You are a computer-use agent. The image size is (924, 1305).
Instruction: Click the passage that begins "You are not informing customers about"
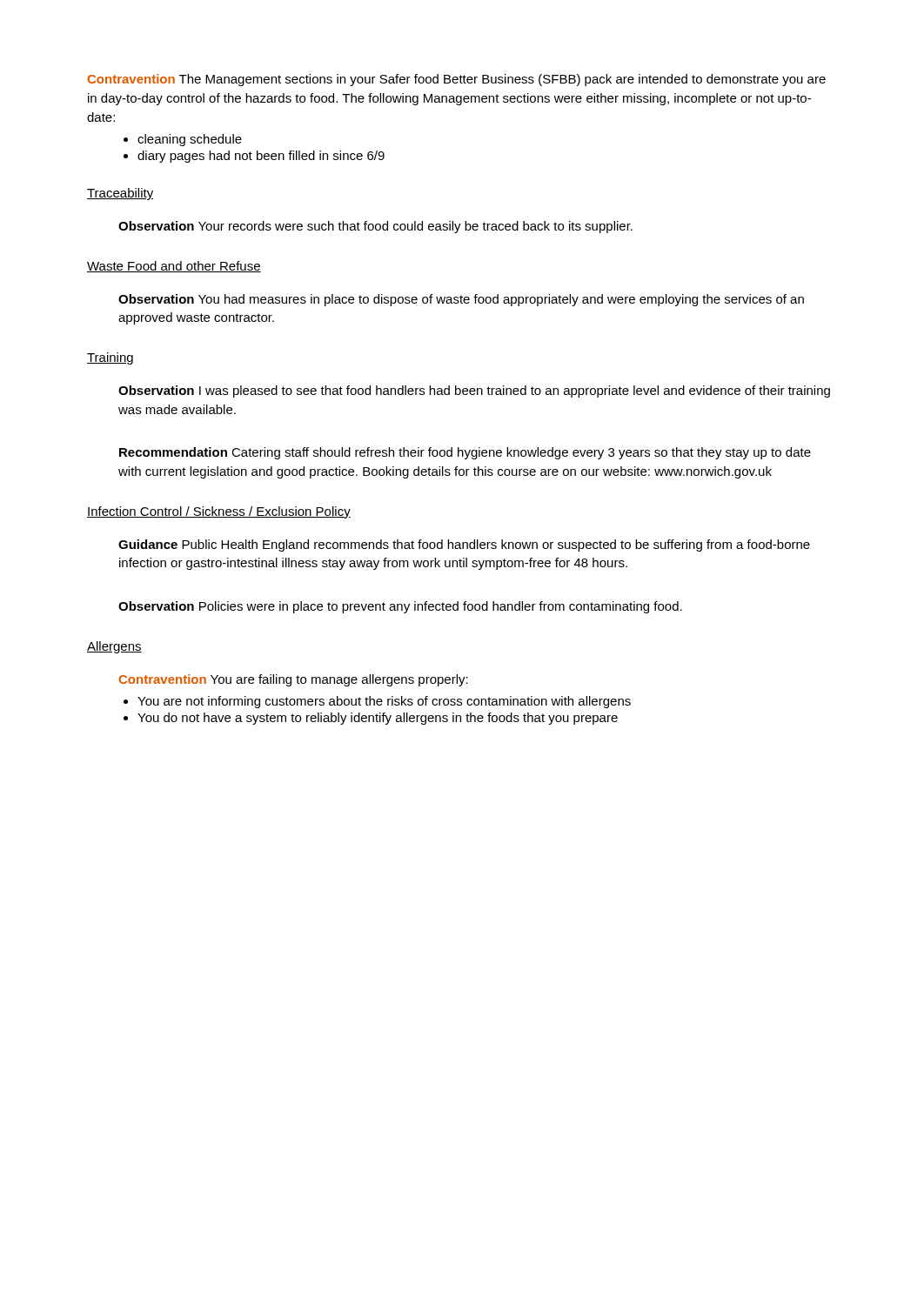pos(478,709)
